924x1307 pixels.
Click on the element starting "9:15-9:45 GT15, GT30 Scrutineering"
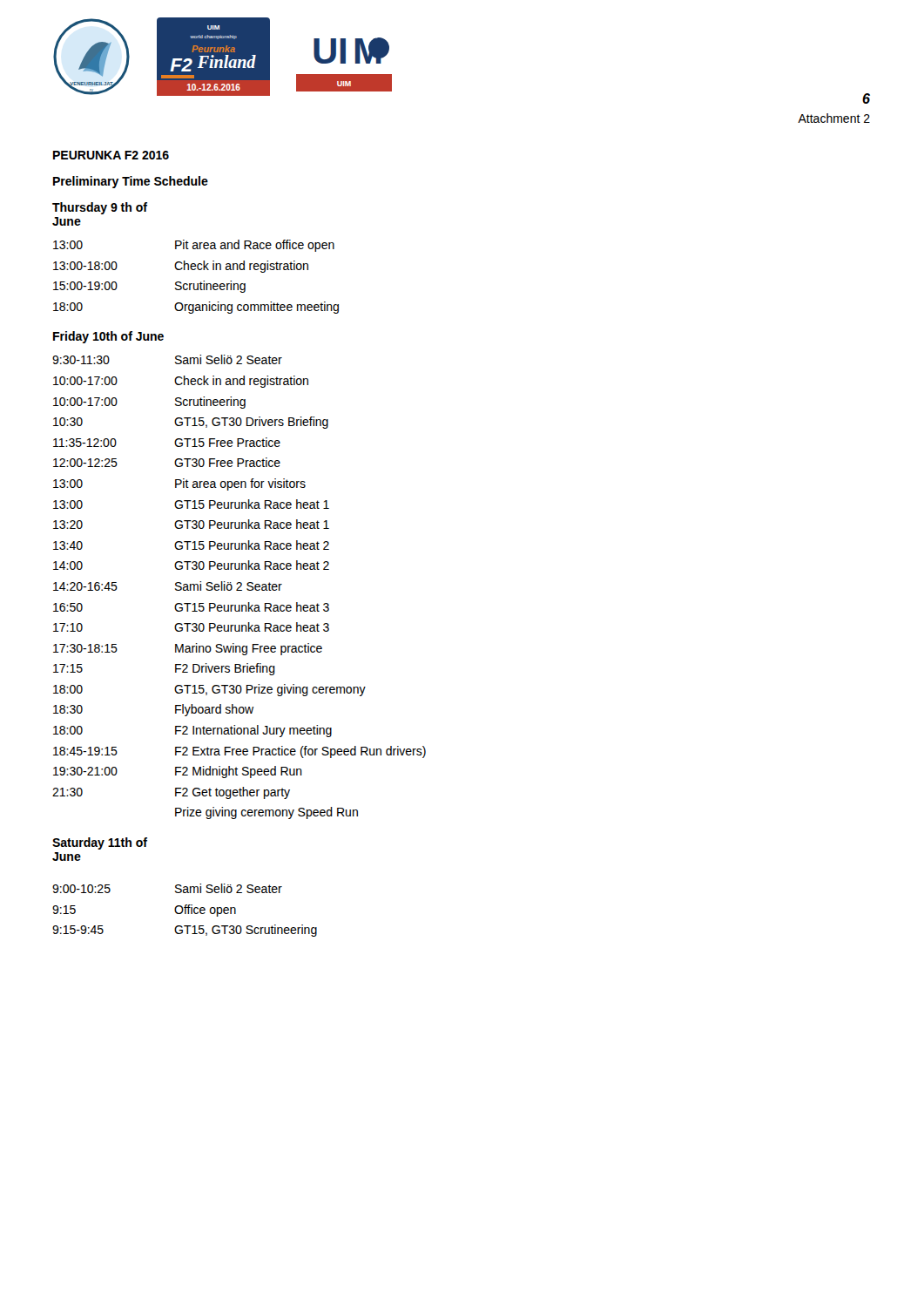(x=185, y=931)
